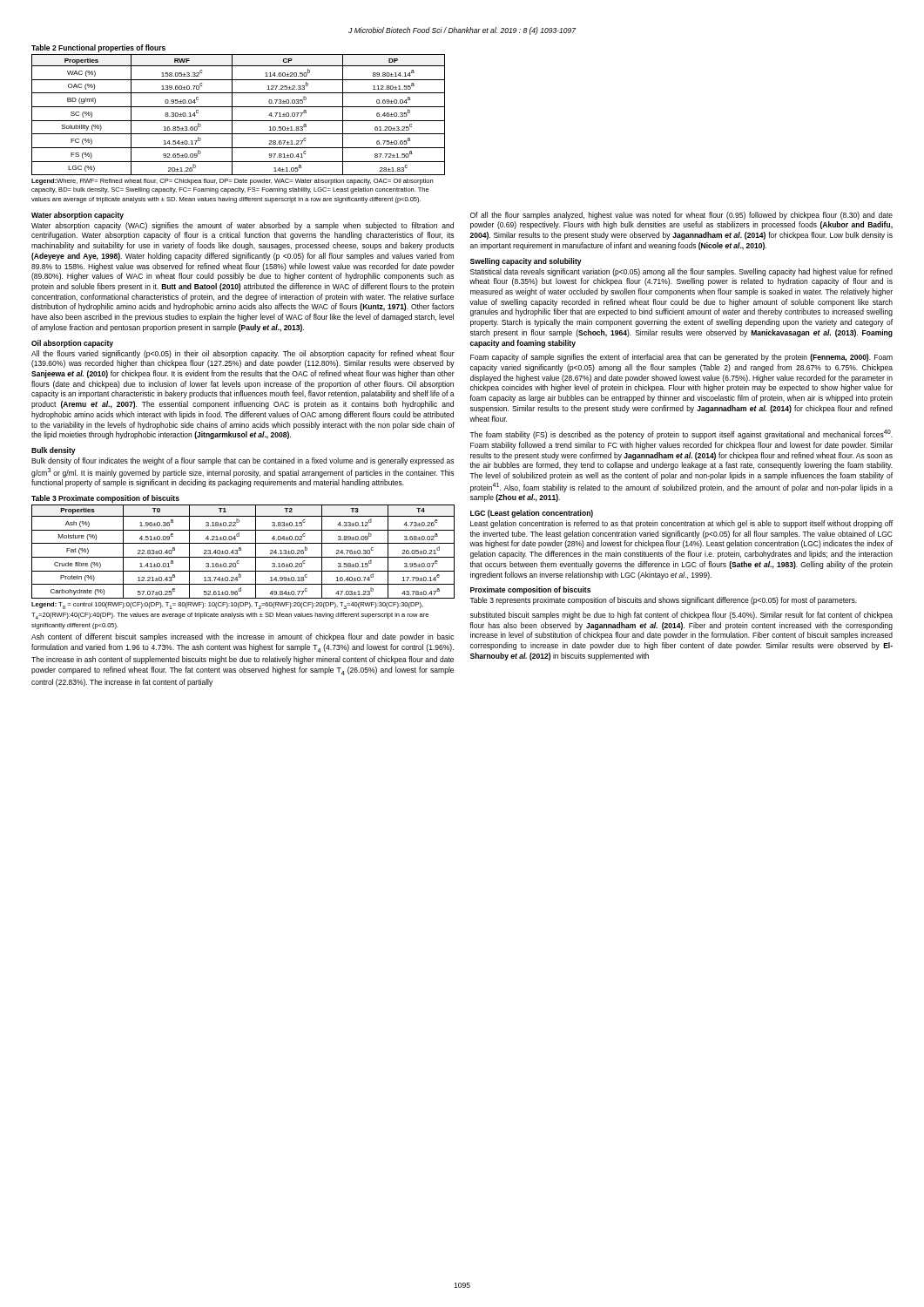
Task: Click on the block starting "Swelling capacity and solubility"
Action: coord(526,261)
